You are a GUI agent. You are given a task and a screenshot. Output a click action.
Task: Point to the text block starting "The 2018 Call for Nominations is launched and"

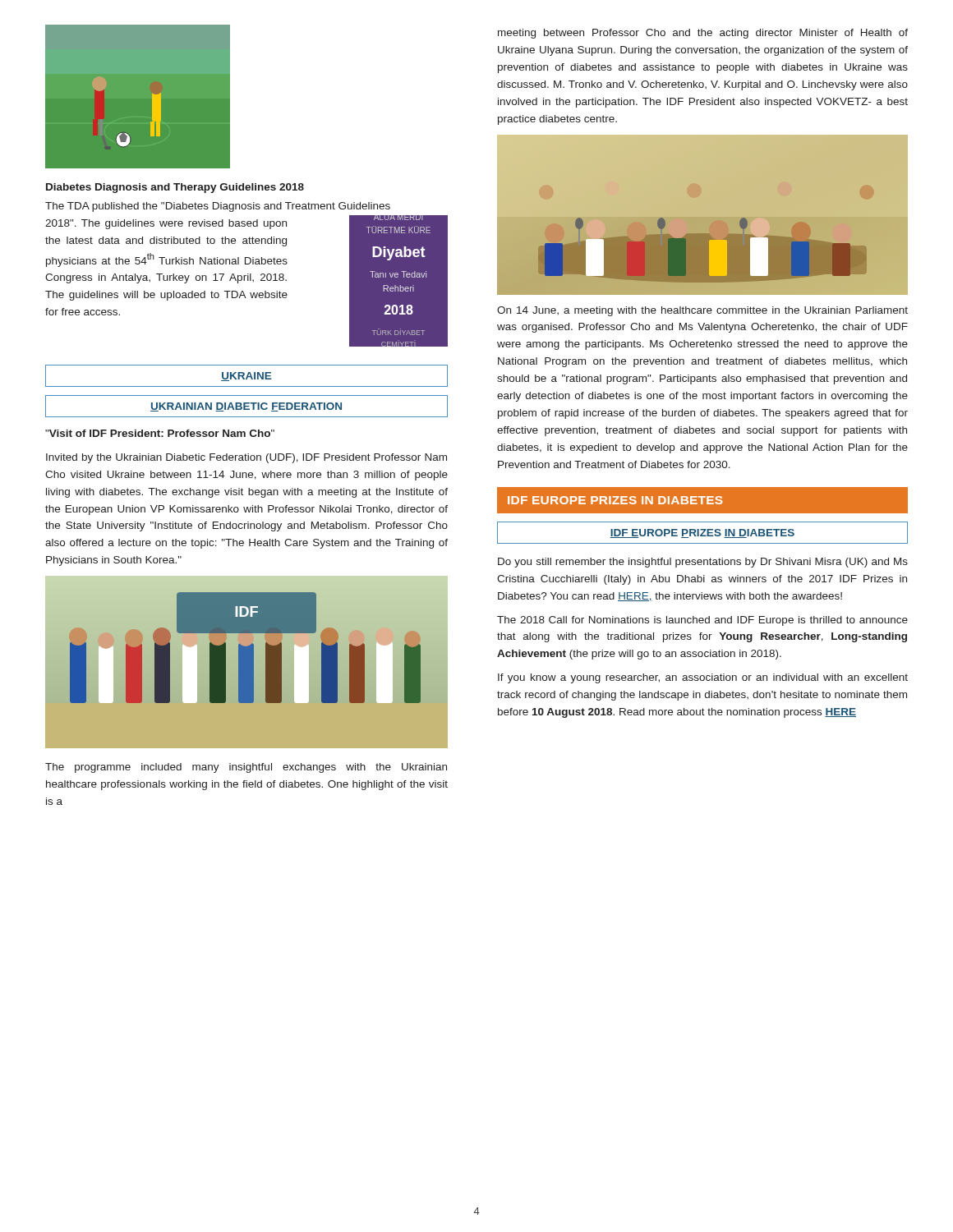[x=702, y=637]
